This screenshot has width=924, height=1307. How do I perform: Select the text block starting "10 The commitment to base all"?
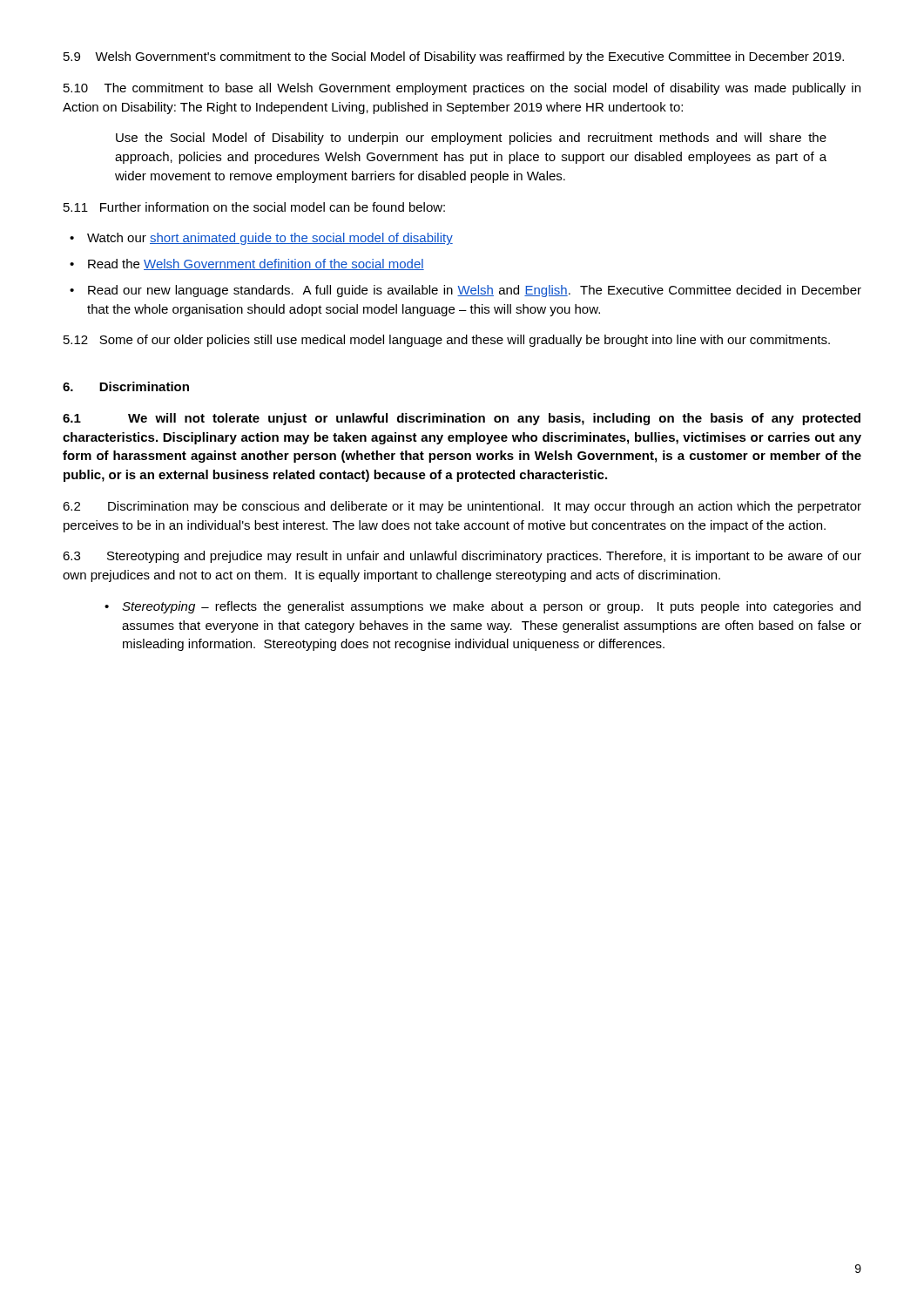462,97
